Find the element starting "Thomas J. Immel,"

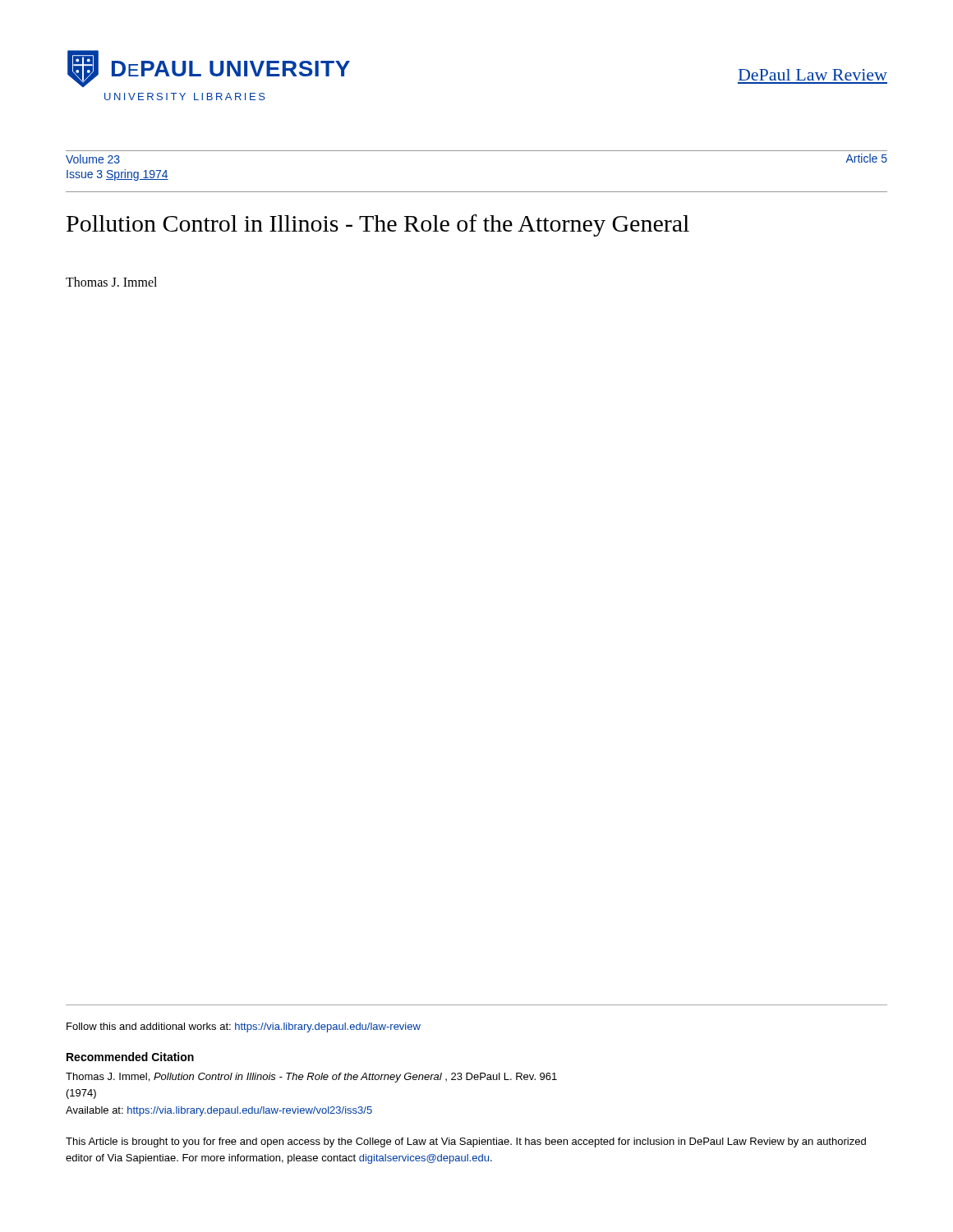click(311, 1078)
